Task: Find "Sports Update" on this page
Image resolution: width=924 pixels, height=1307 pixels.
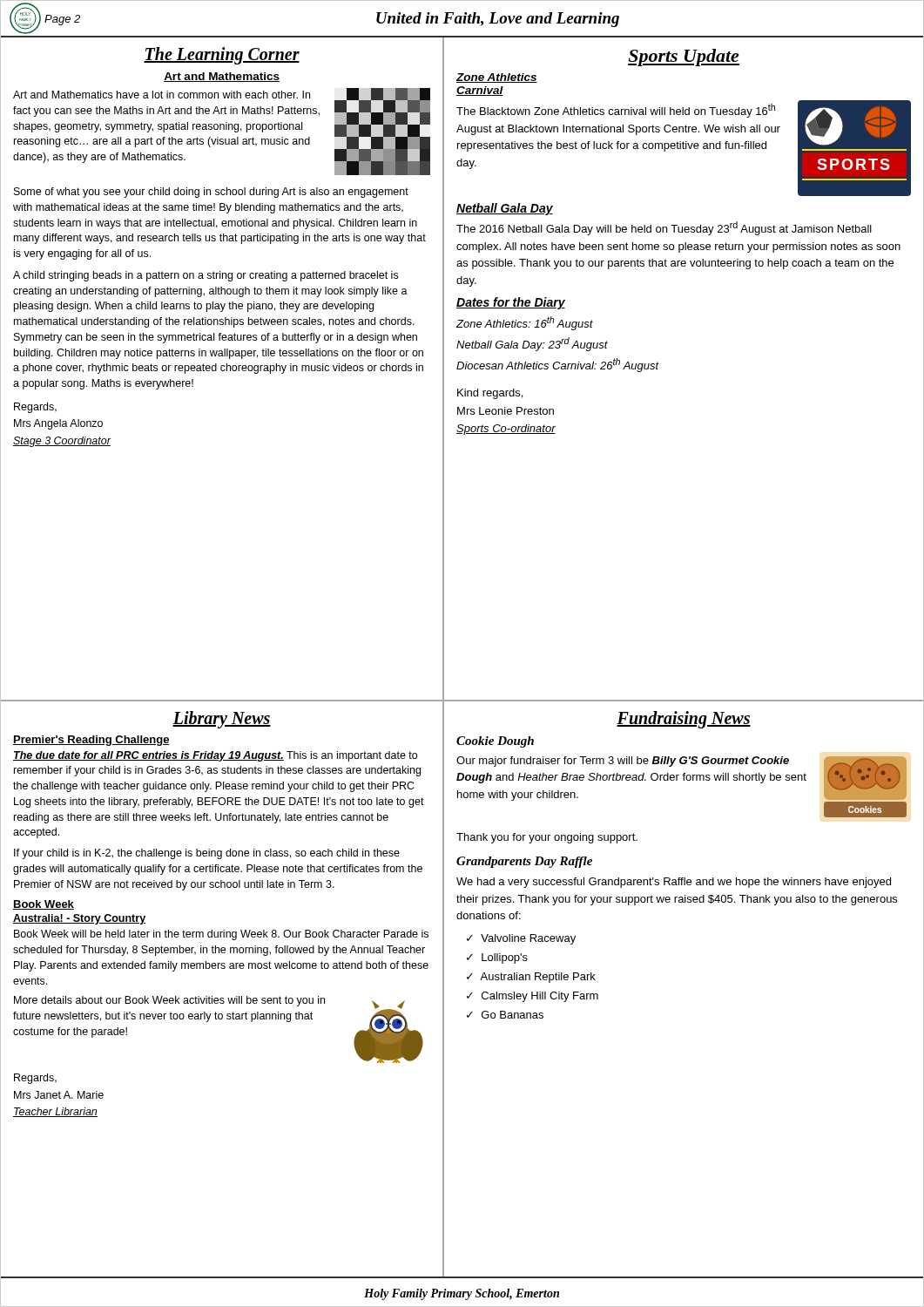Action: click(684, 55)
